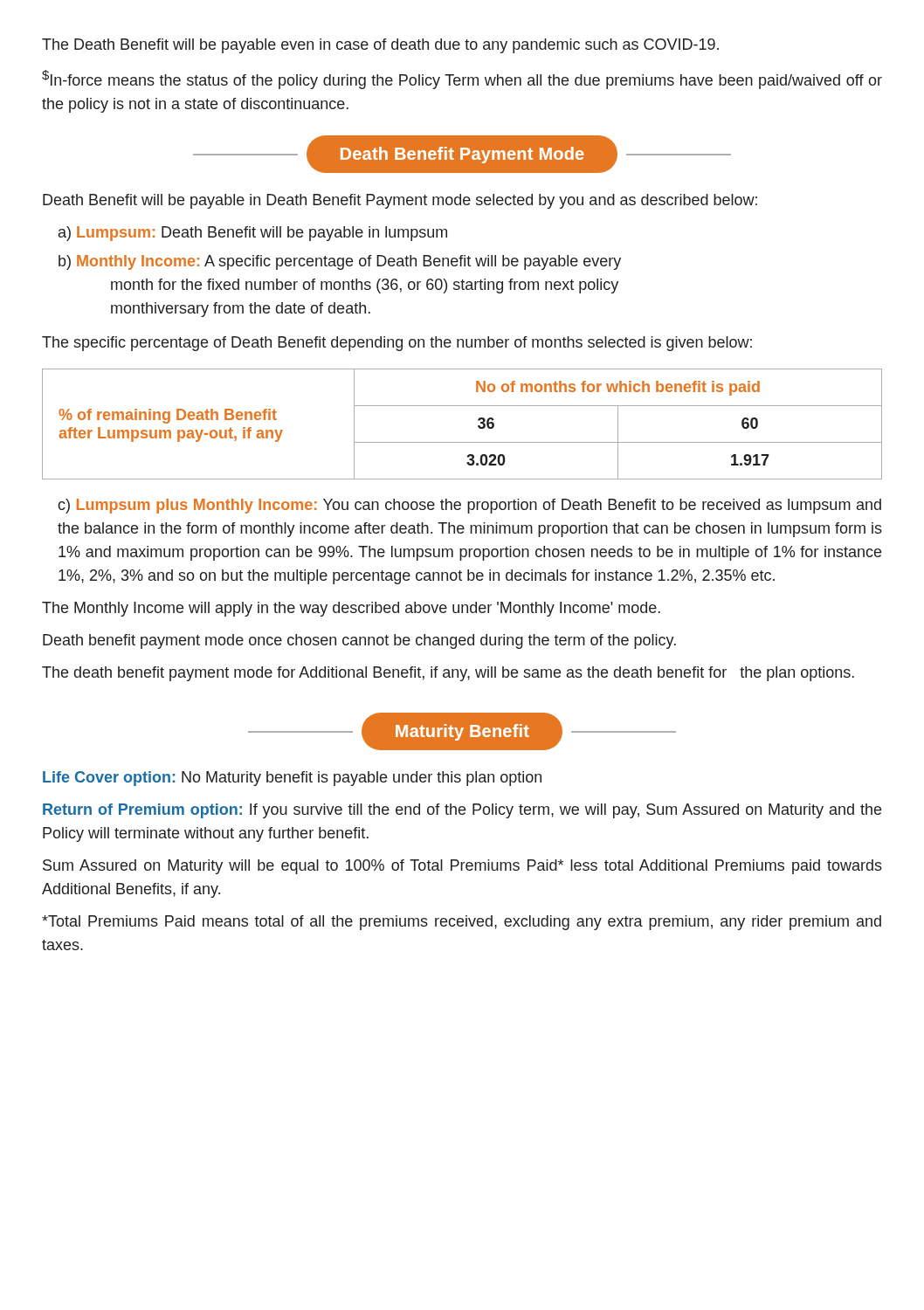Locate the text block with the text "Return of Premium"
The width and height of the screenshot is (924, 1310).
(462, 821)
